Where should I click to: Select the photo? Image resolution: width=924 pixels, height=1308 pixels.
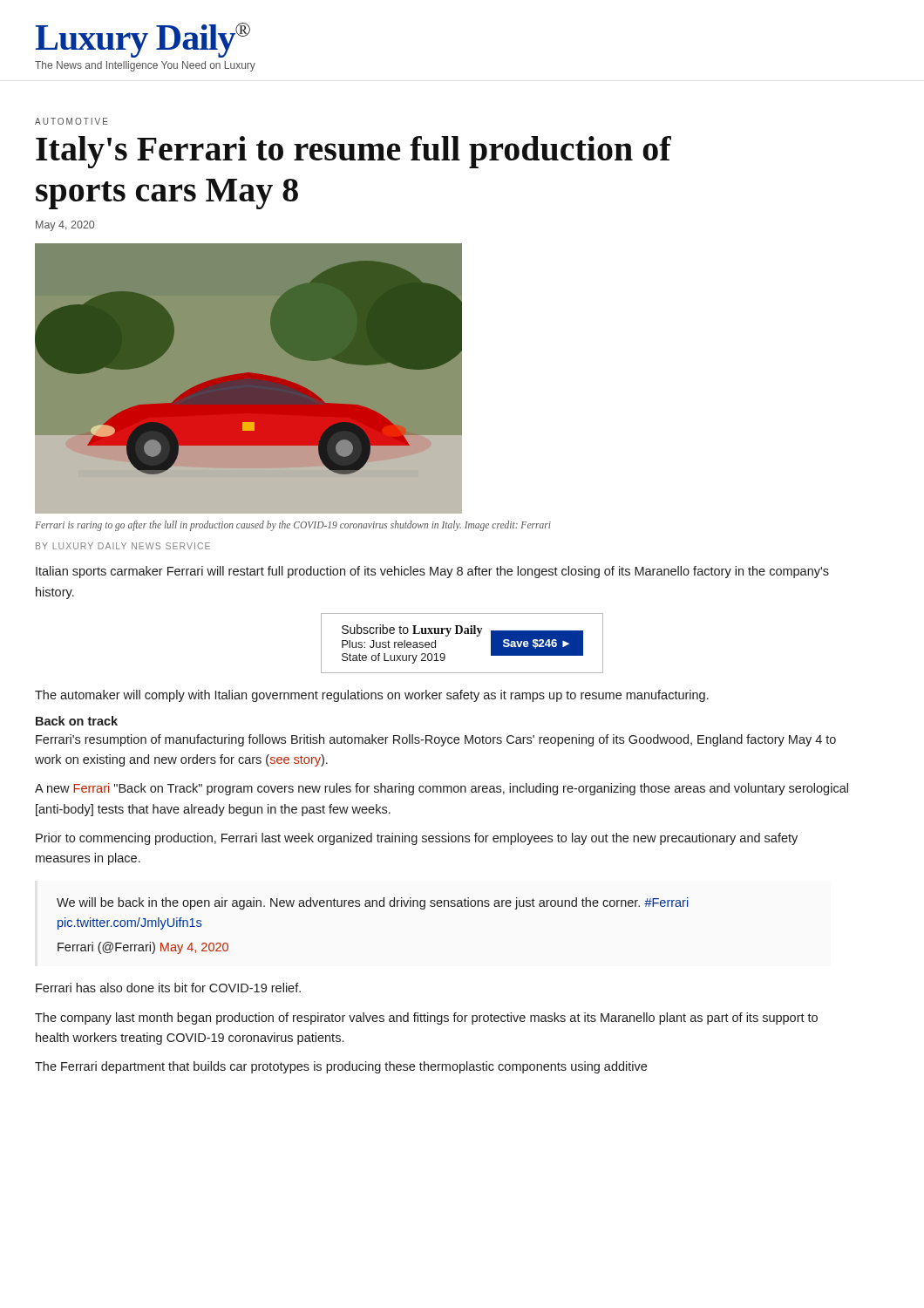(x=462, y=379)
